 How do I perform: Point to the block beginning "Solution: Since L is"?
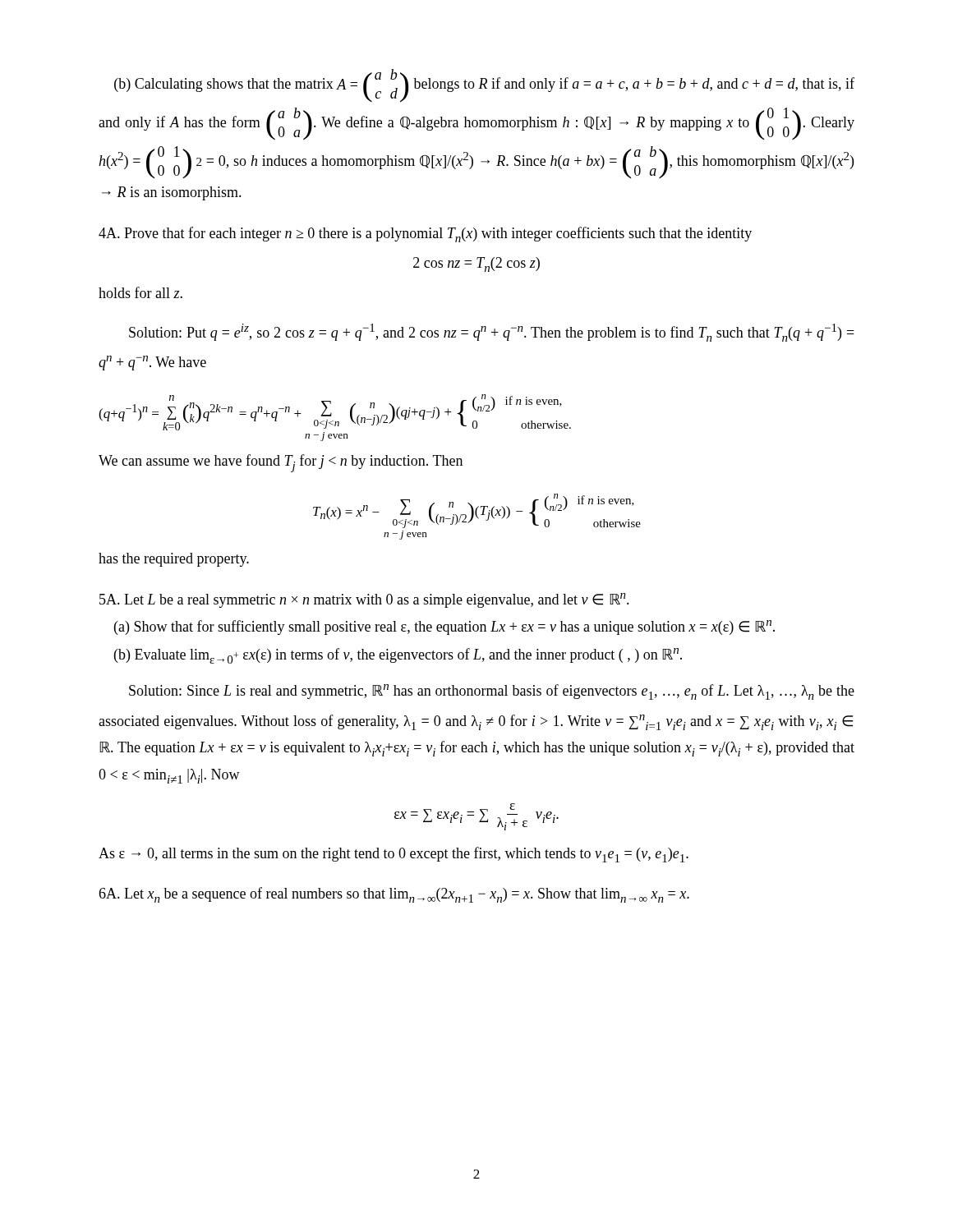476,732
